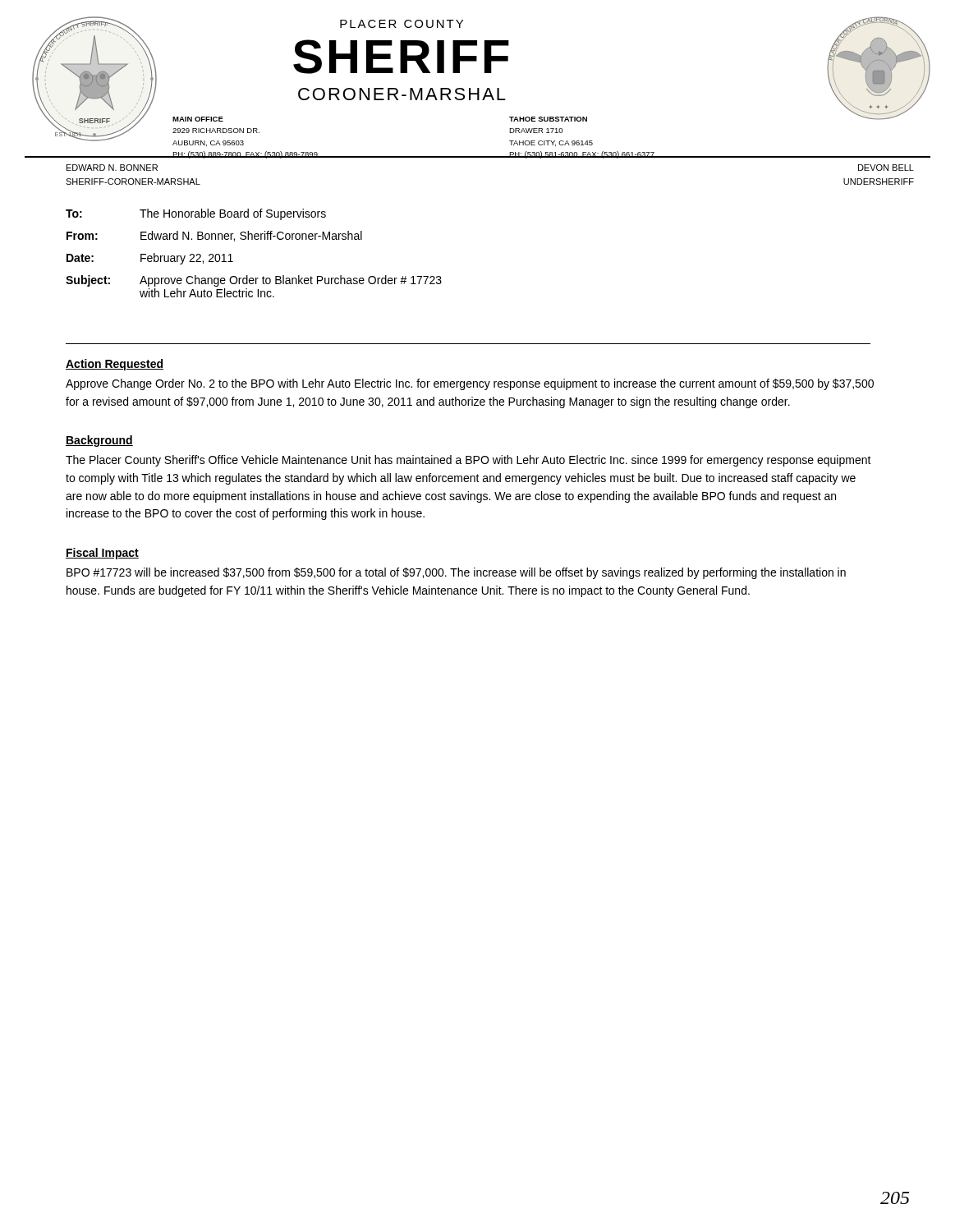Screen dimensions: 1232x955
Task: Select the region starting "From: Edward N. Bonner, Sheriff-Coroner-Marshal"
Action: (x=214, y=236)
